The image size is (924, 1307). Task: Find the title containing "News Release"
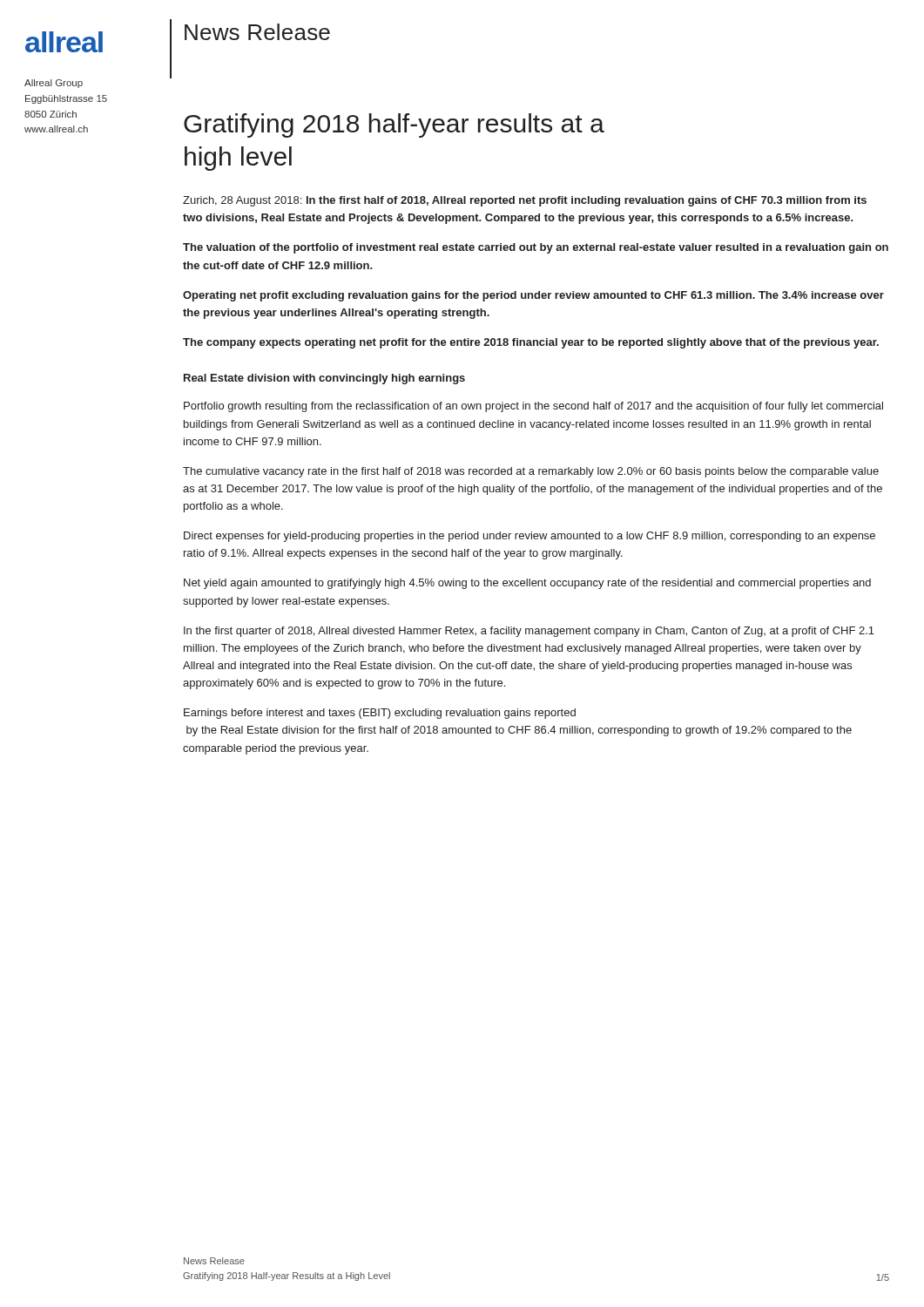(x=257, y=32)
